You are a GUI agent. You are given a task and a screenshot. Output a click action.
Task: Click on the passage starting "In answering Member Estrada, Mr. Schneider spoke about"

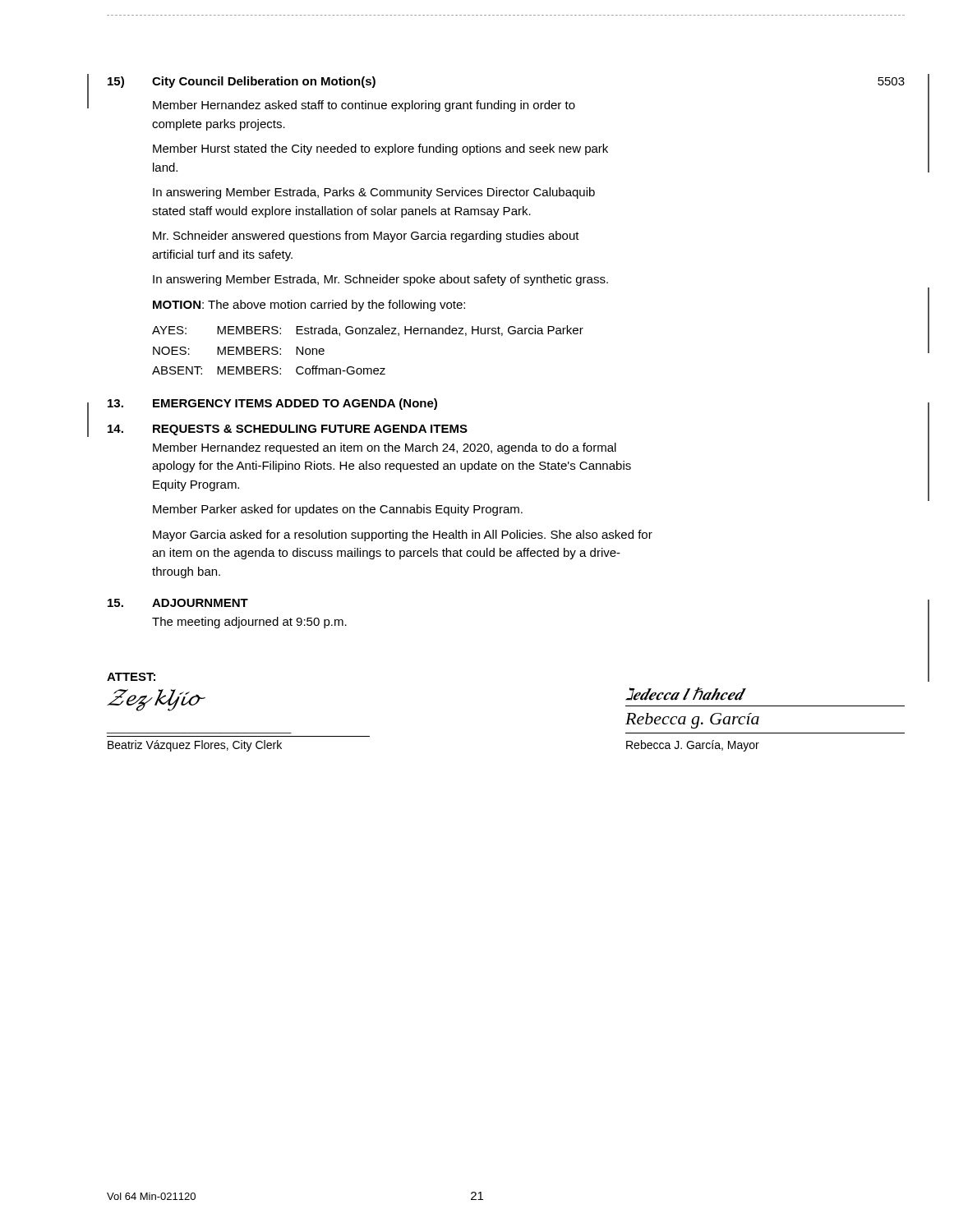point(380,279)
